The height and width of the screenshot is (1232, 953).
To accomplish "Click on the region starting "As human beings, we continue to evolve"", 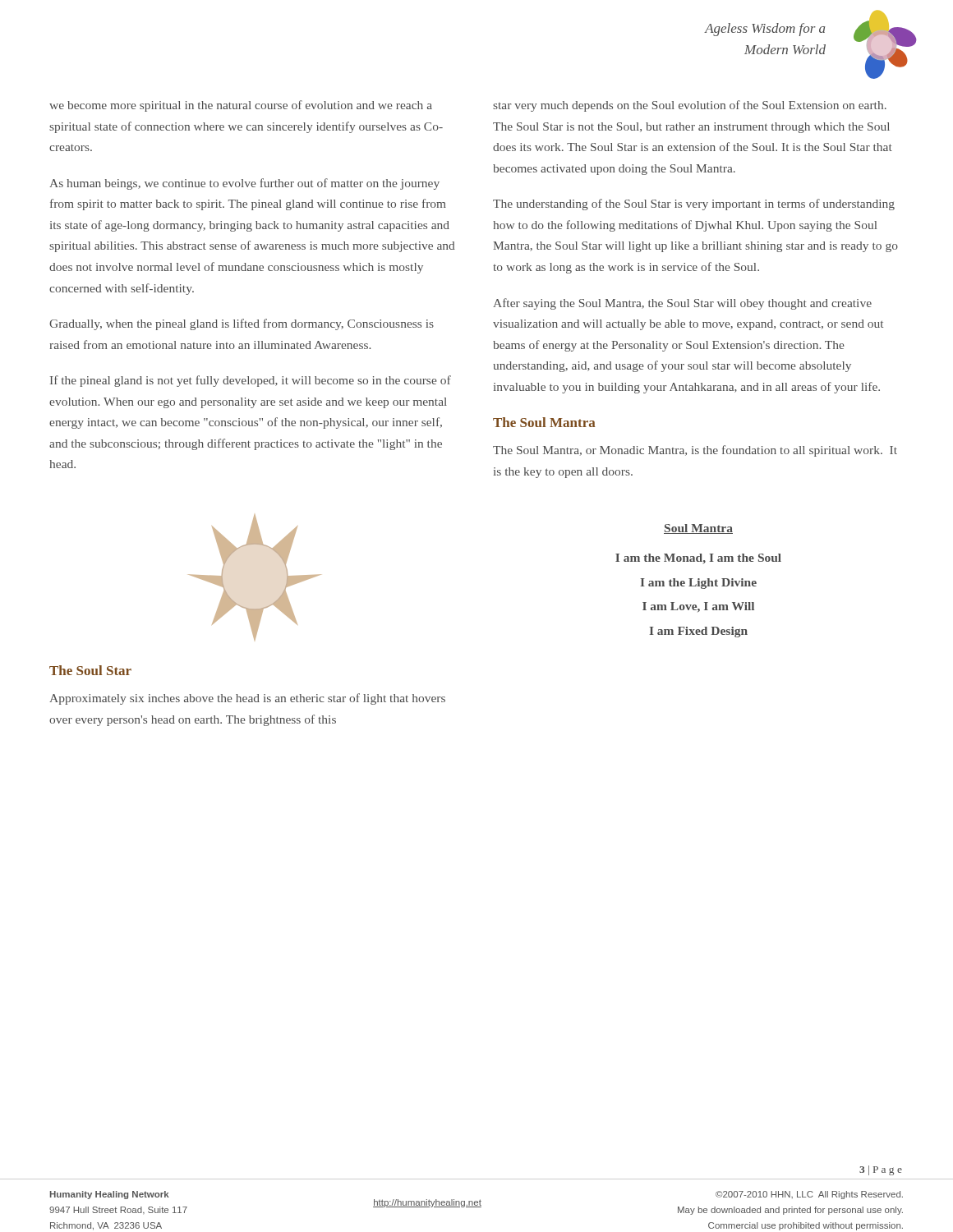I will click(252, 235).
